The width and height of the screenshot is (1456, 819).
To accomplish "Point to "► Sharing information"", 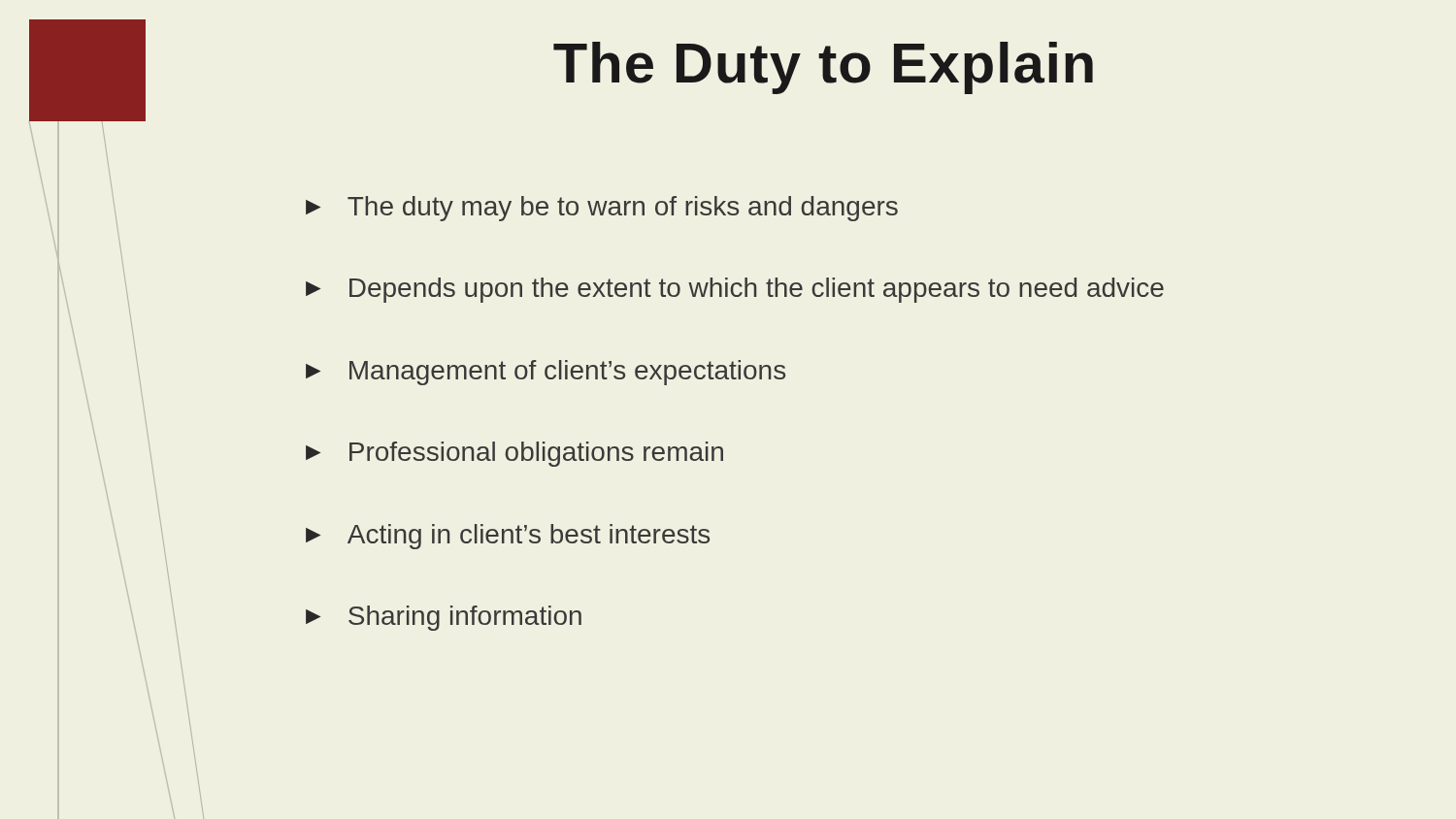I will [442, 616].
